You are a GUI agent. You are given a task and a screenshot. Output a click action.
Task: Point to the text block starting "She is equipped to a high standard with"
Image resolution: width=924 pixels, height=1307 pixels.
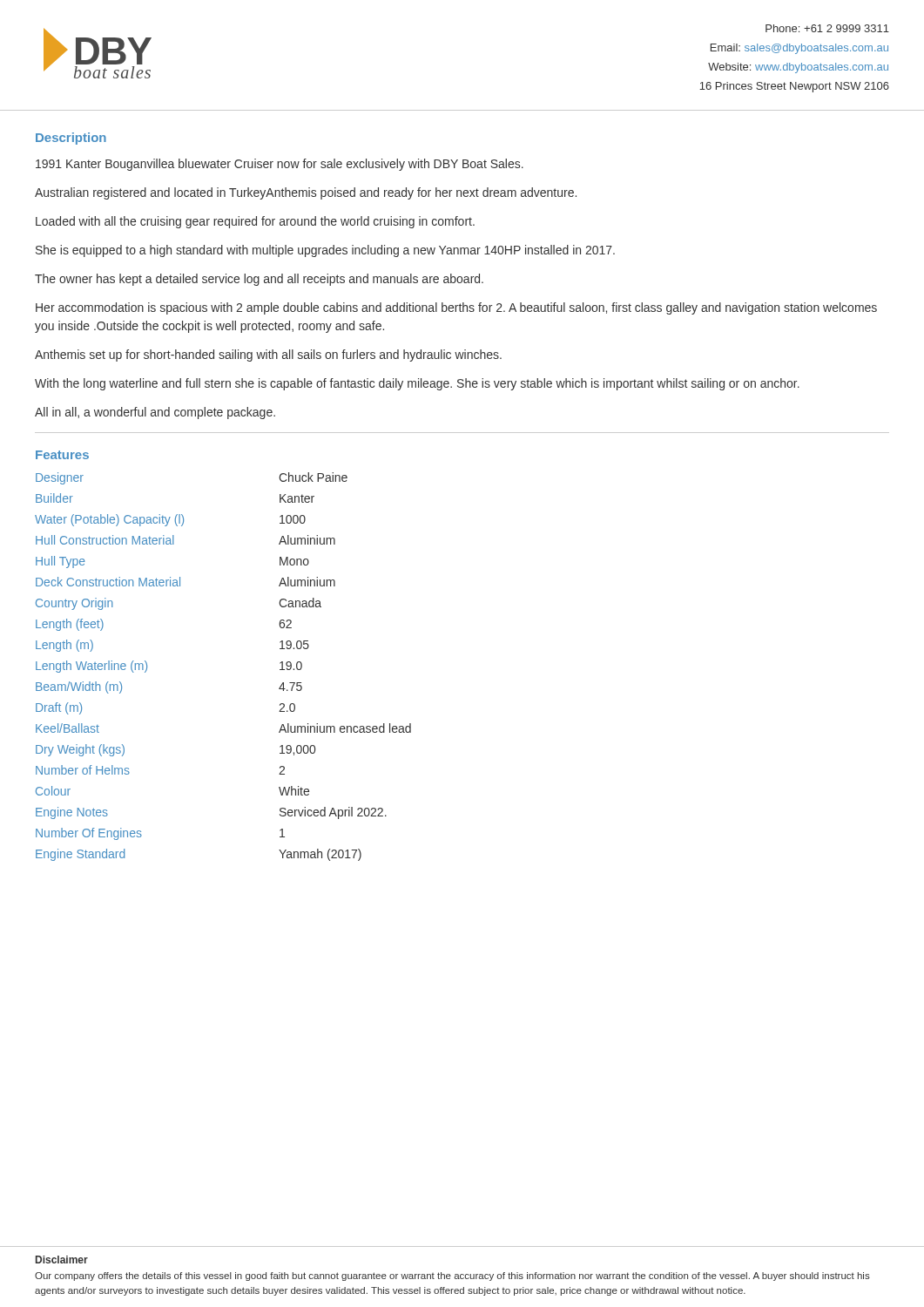coord(325,250)
